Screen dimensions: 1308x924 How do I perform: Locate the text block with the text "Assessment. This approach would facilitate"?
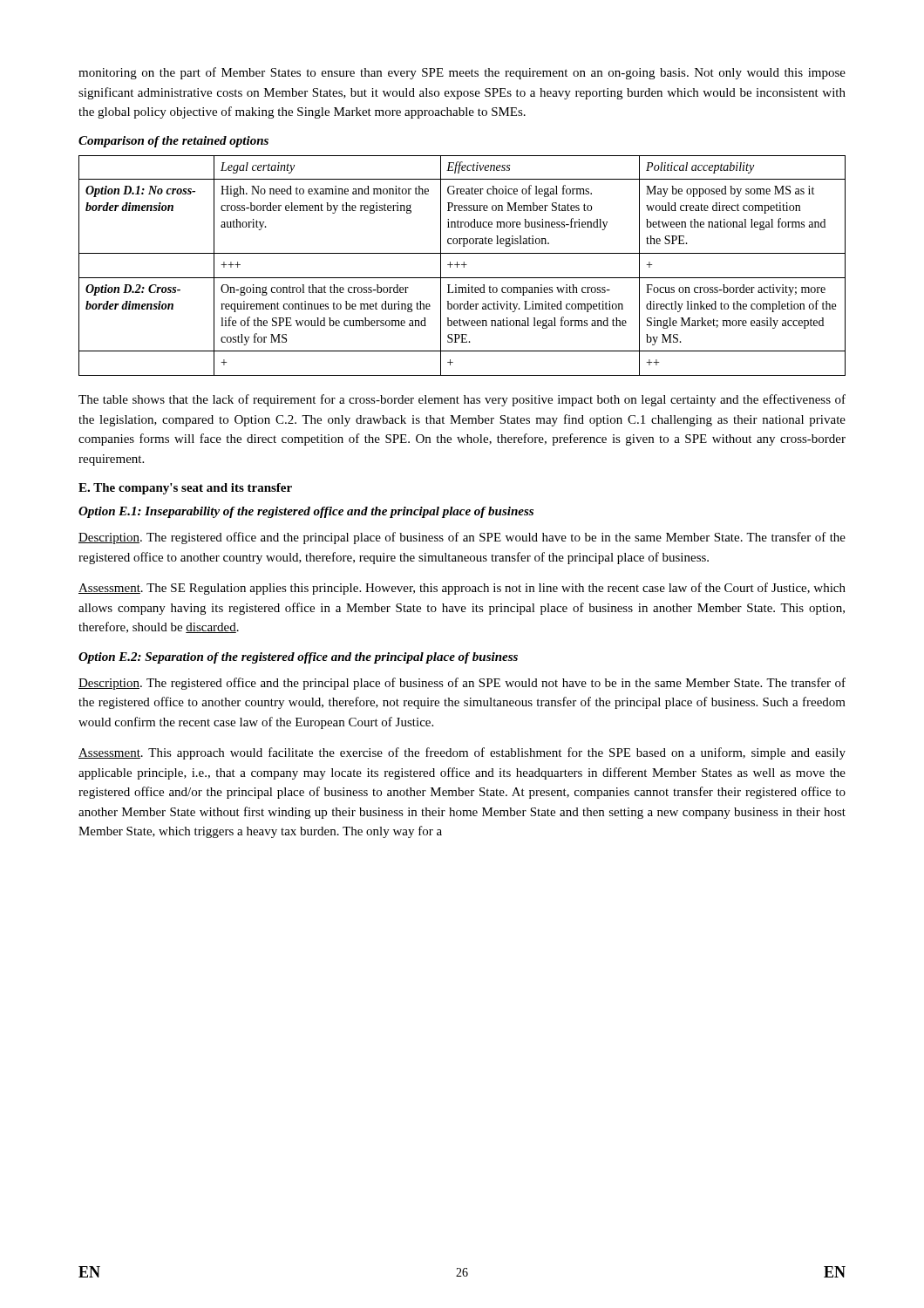pos(462,792)
